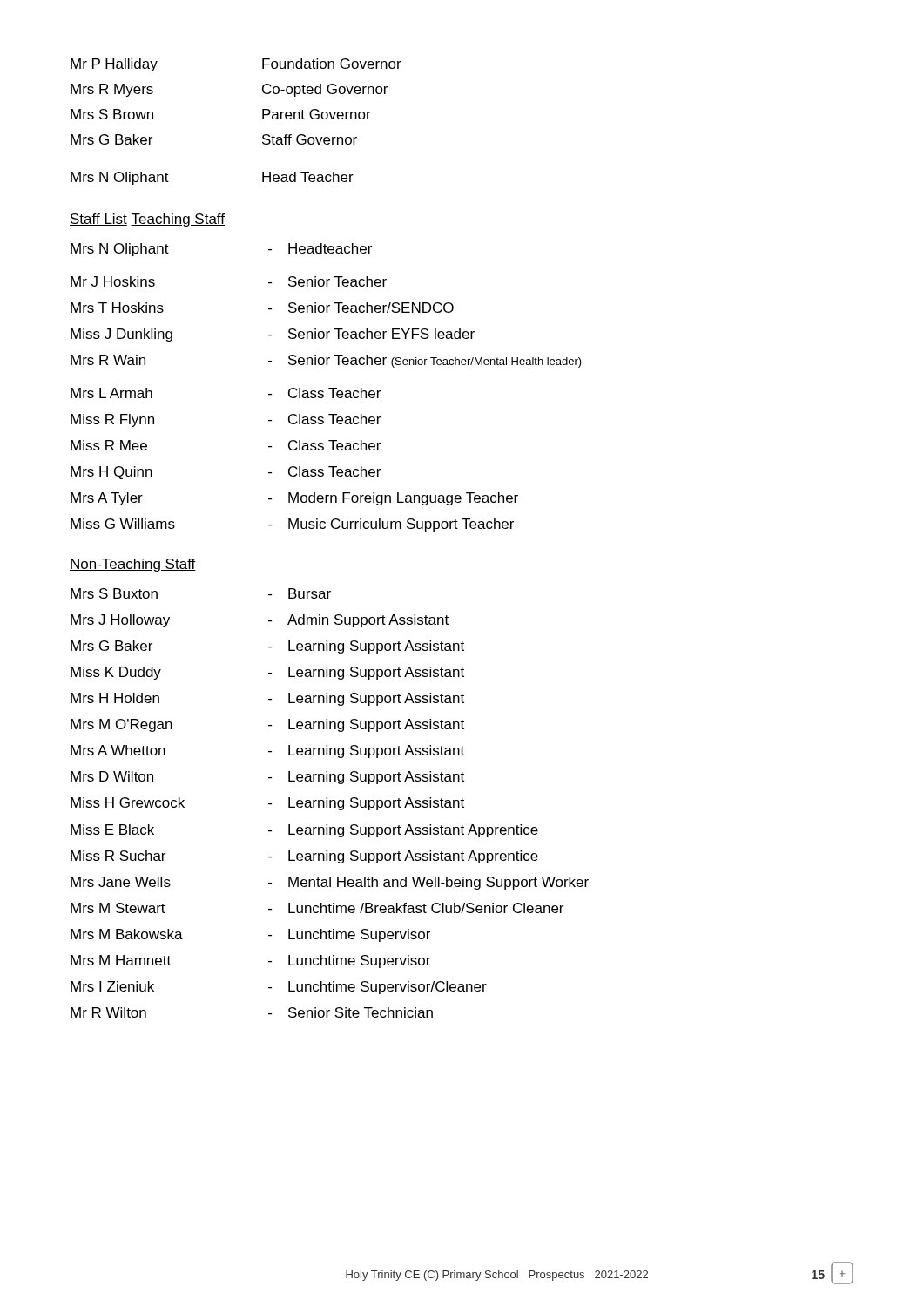
Task: Find the list item containing "Mrs D Wilton - Learning Support Assistant"
Action: tap(267, 778)
